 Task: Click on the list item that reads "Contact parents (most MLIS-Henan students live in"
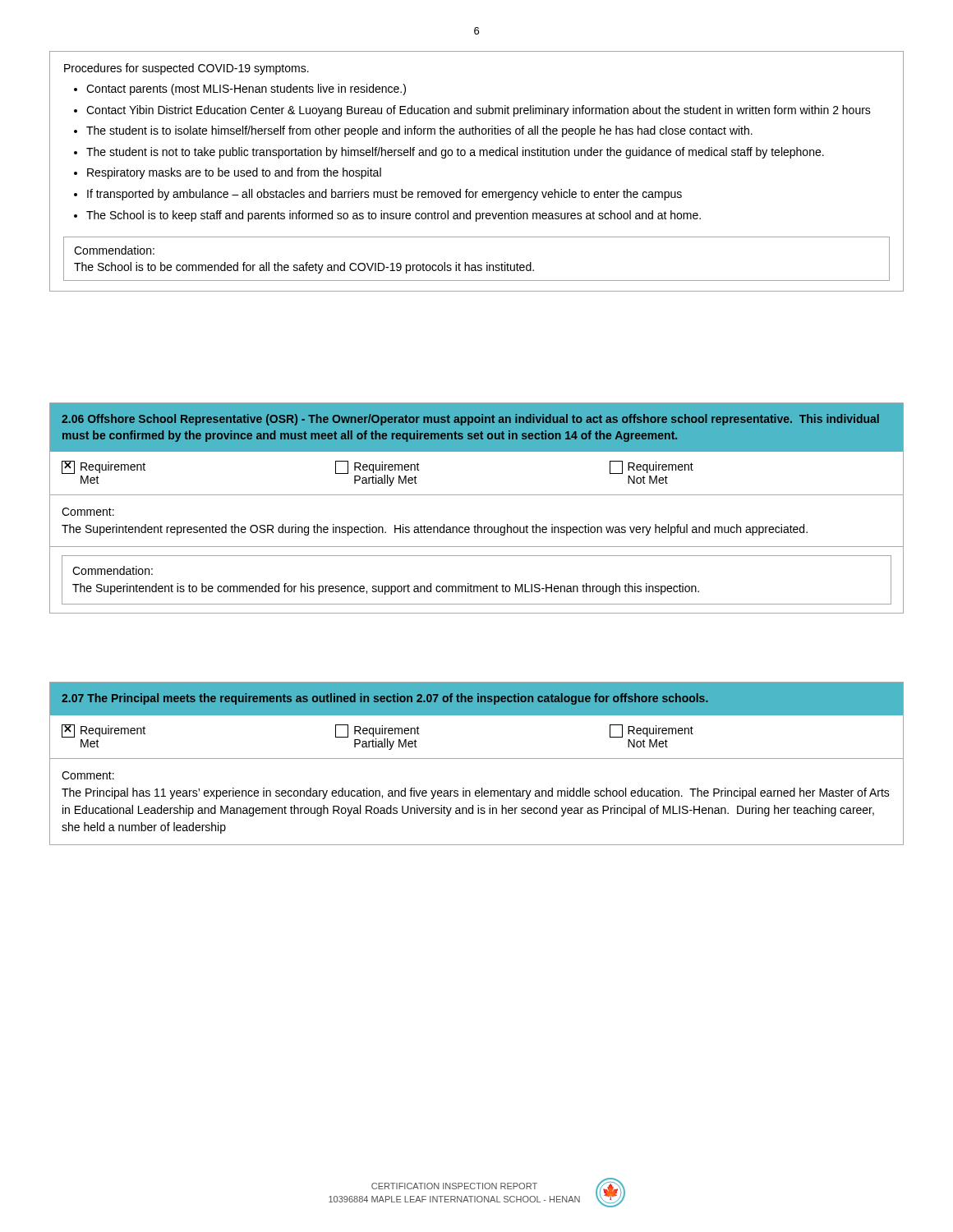click(246, 89)
